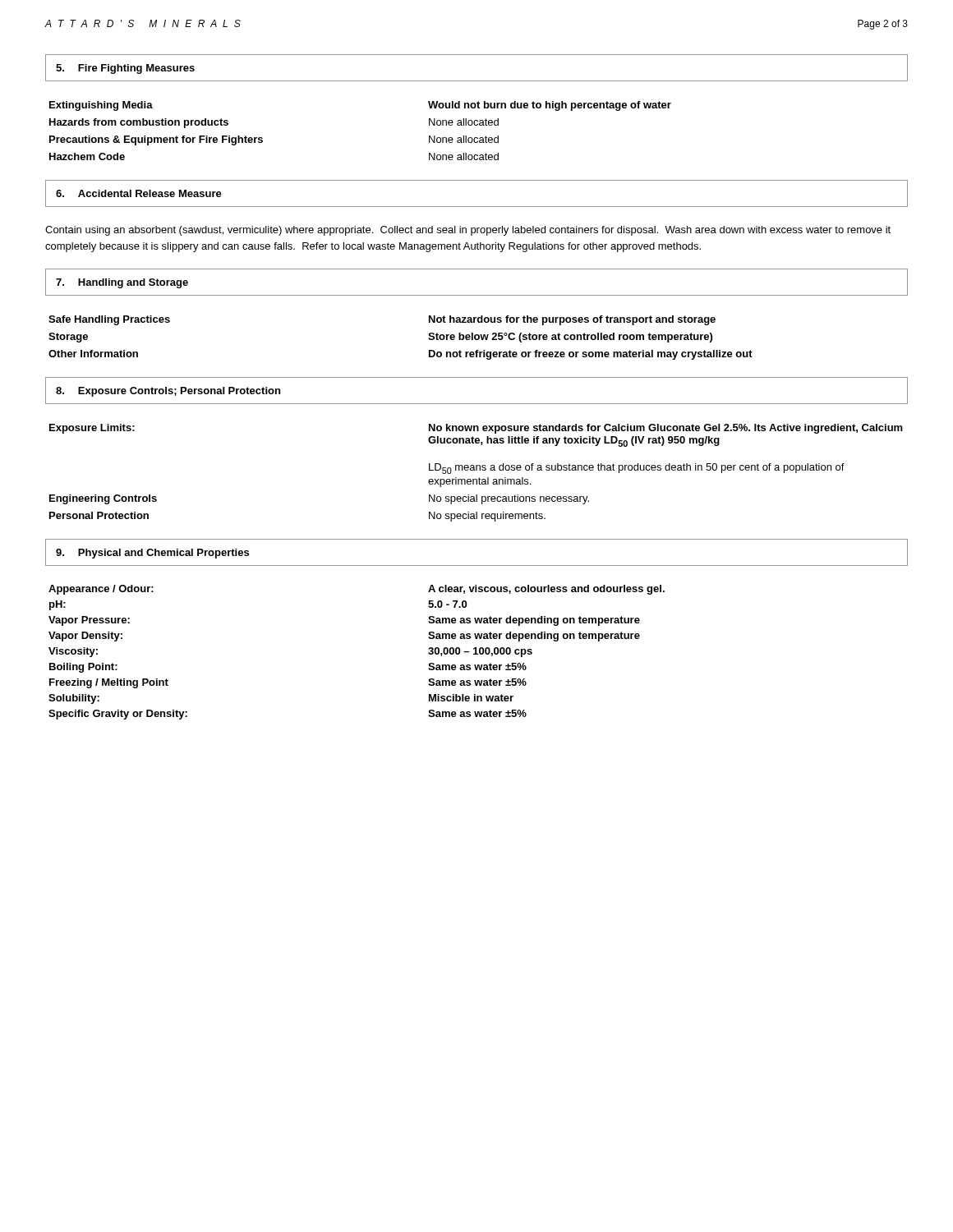Viewport: 953px width, 1232px height.
Task: Select the section header with the text "9. Physical and Chemical Properties"
Action: tap(152, 554)
